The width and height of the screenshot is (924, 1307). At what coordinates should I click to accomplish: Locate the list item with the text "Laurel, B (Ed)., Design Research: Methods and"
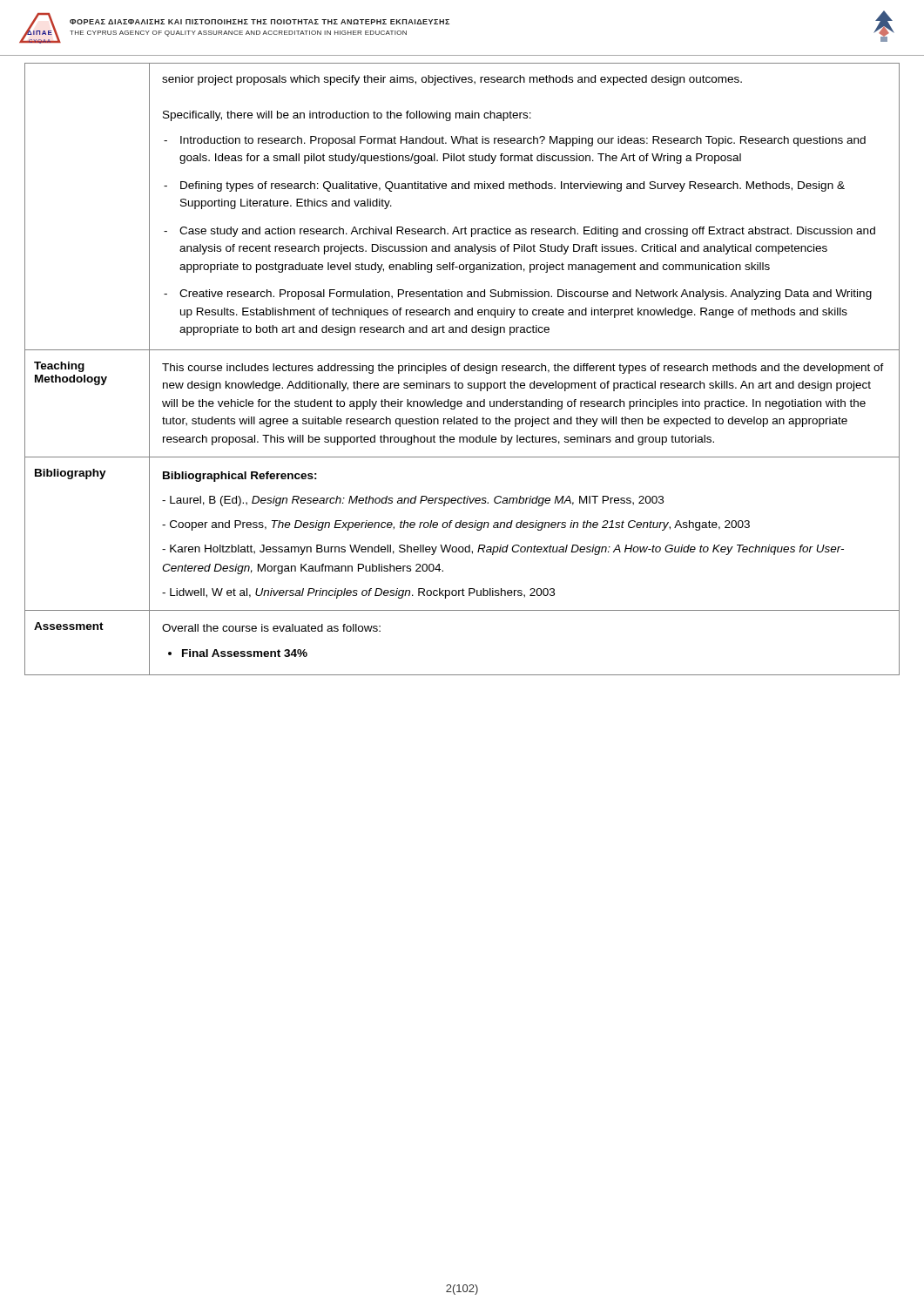point(413,500)
